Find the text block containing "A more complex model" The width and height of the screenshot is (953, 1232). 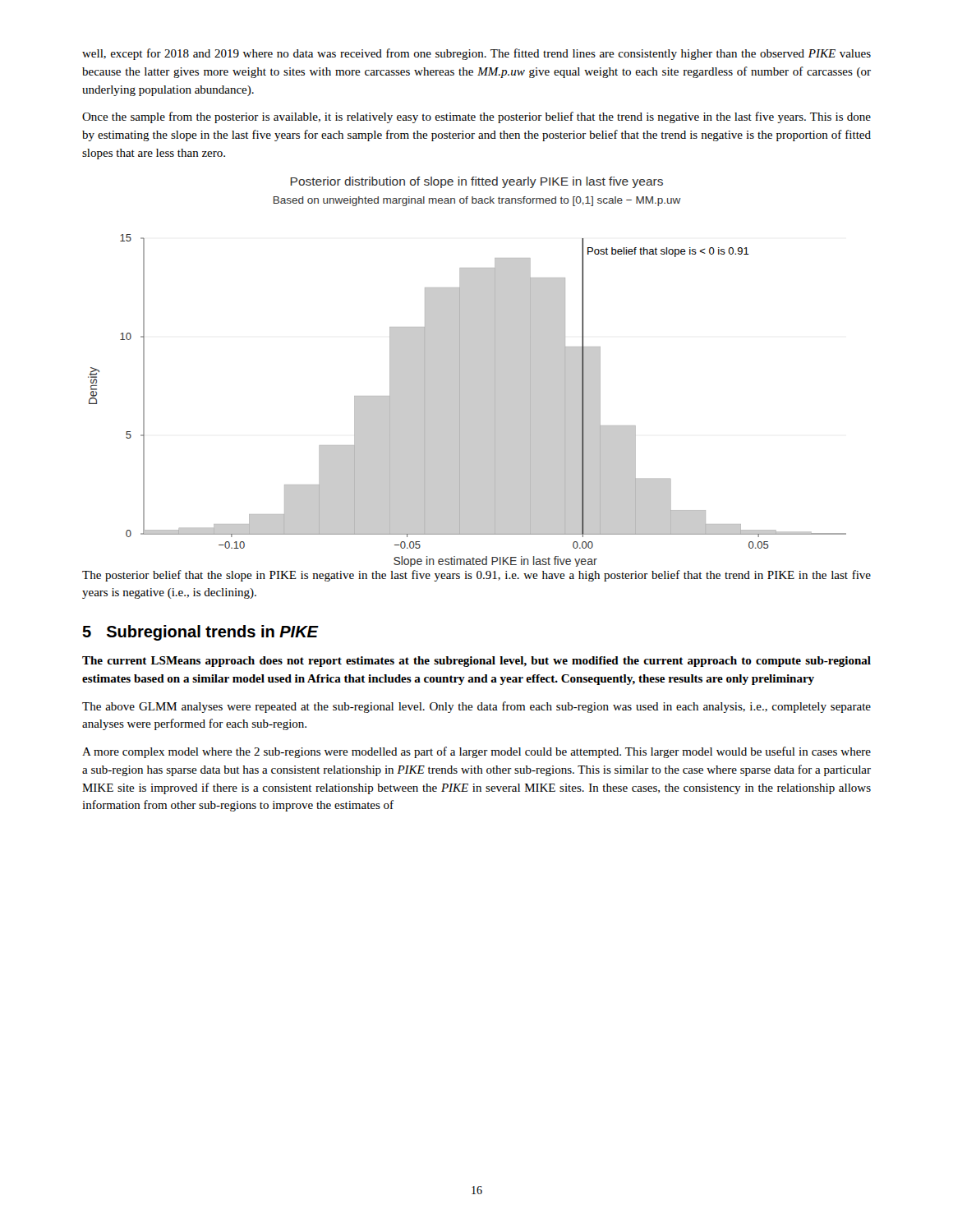[476, 779]
